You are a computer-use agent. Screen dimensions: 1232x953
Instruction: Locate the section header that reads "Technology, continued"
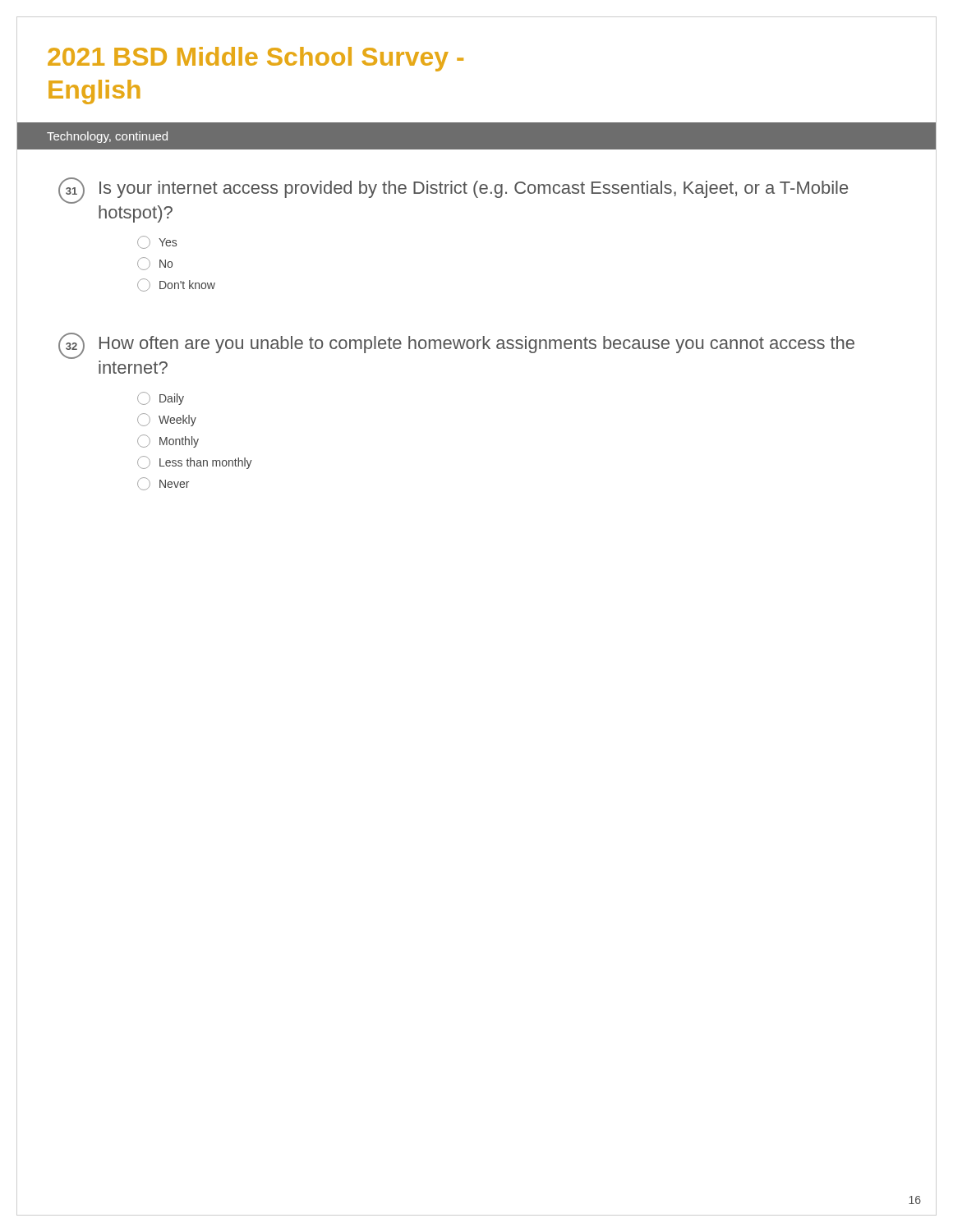[108, 136]
